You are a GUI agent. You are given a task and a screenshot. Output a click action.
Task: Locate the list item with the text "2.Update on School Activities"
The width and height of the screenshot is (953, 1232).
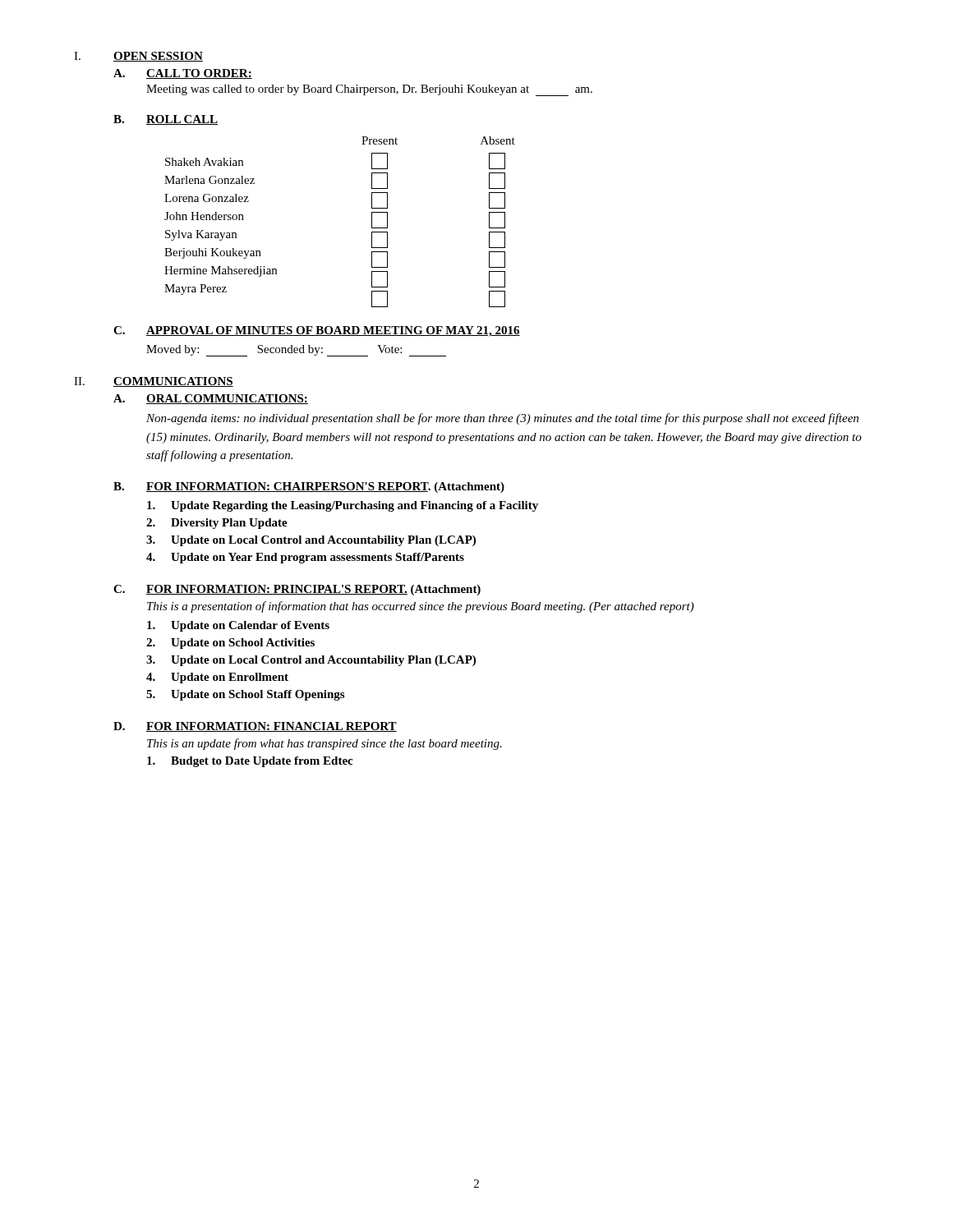231,642
